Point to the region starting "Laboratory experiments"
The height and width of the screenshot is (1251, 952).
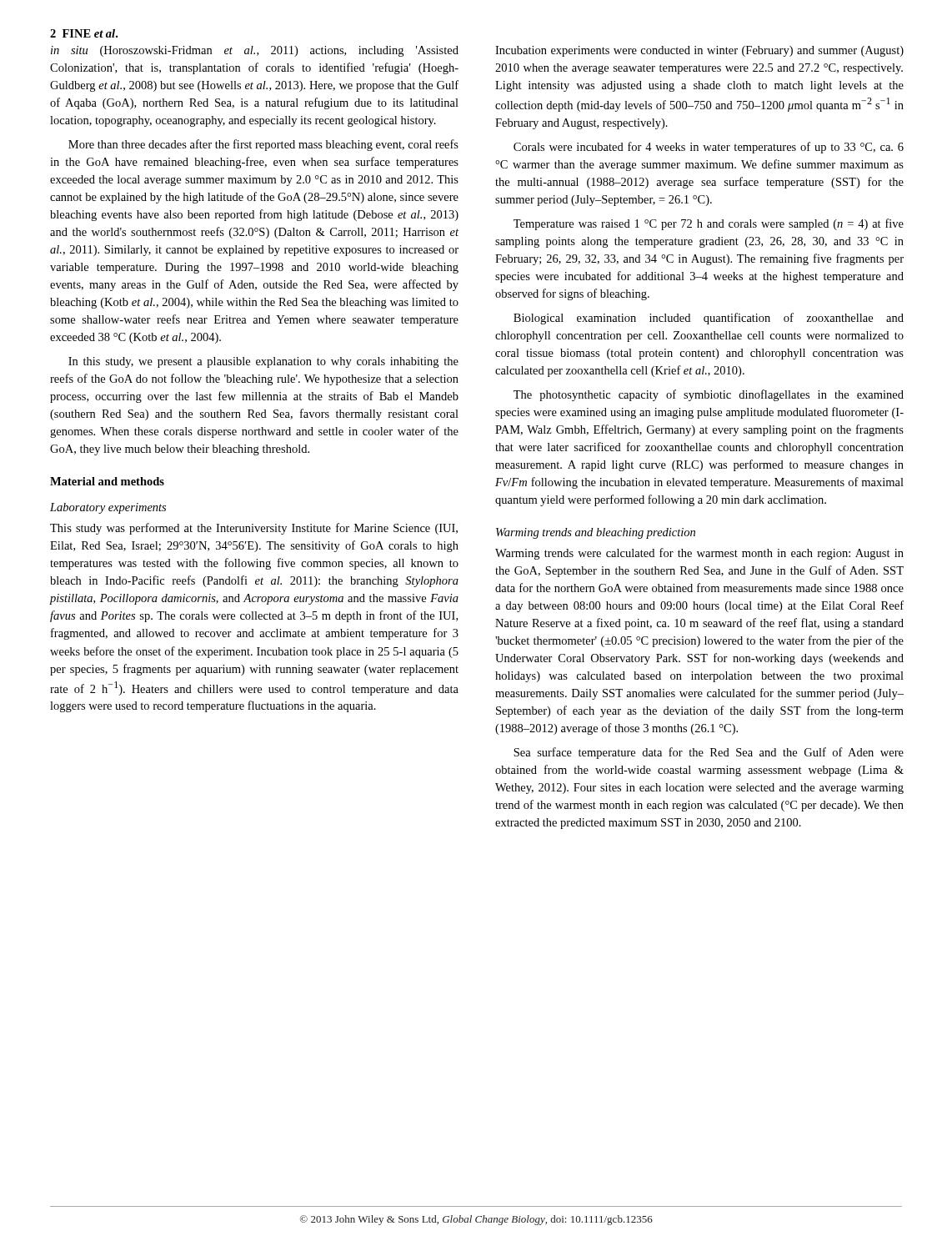click(108, 508)
